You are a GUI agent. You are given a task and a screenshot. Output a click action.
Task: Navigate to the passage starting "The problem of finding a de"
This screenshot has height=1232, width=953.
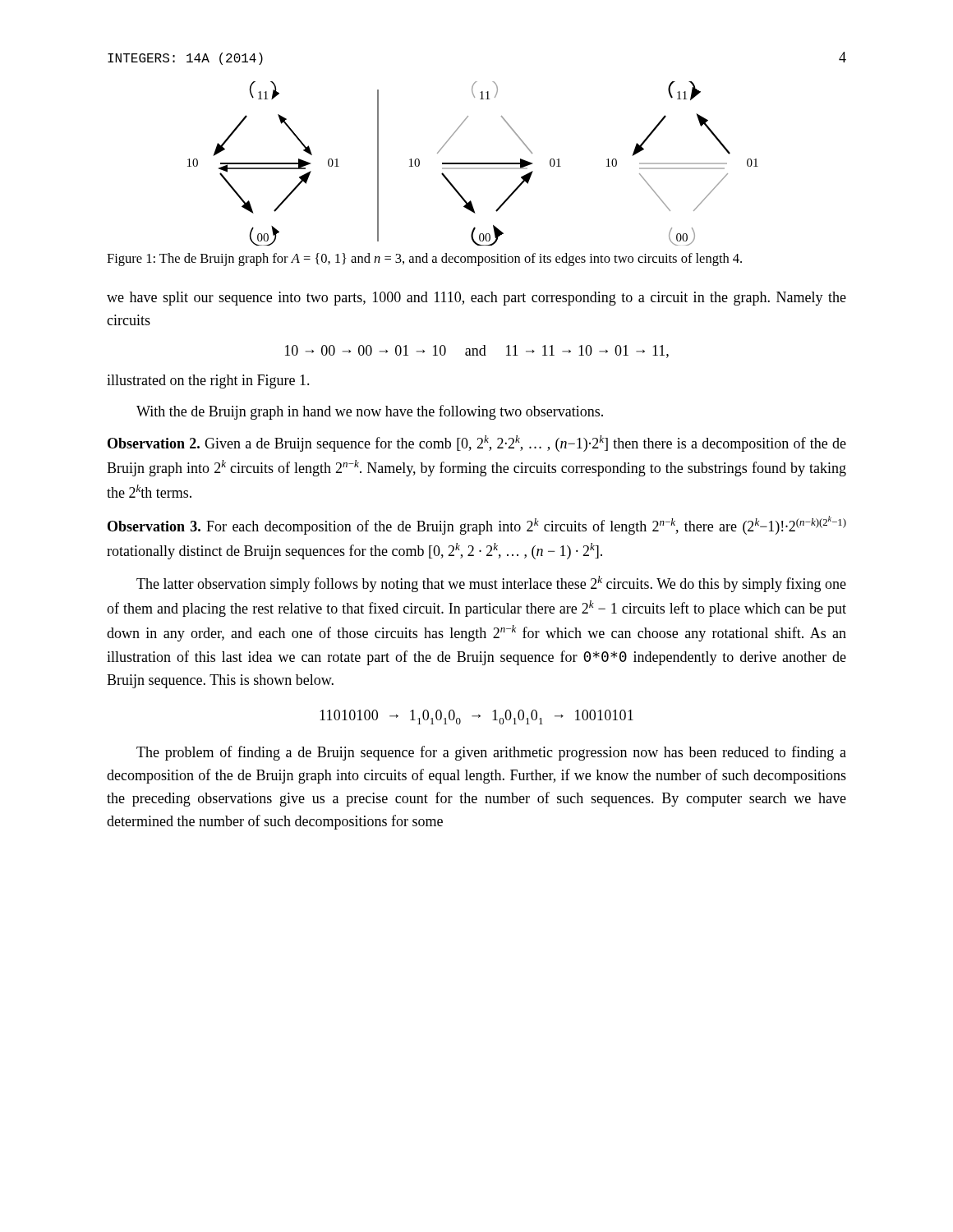click(x=476, y=787)
